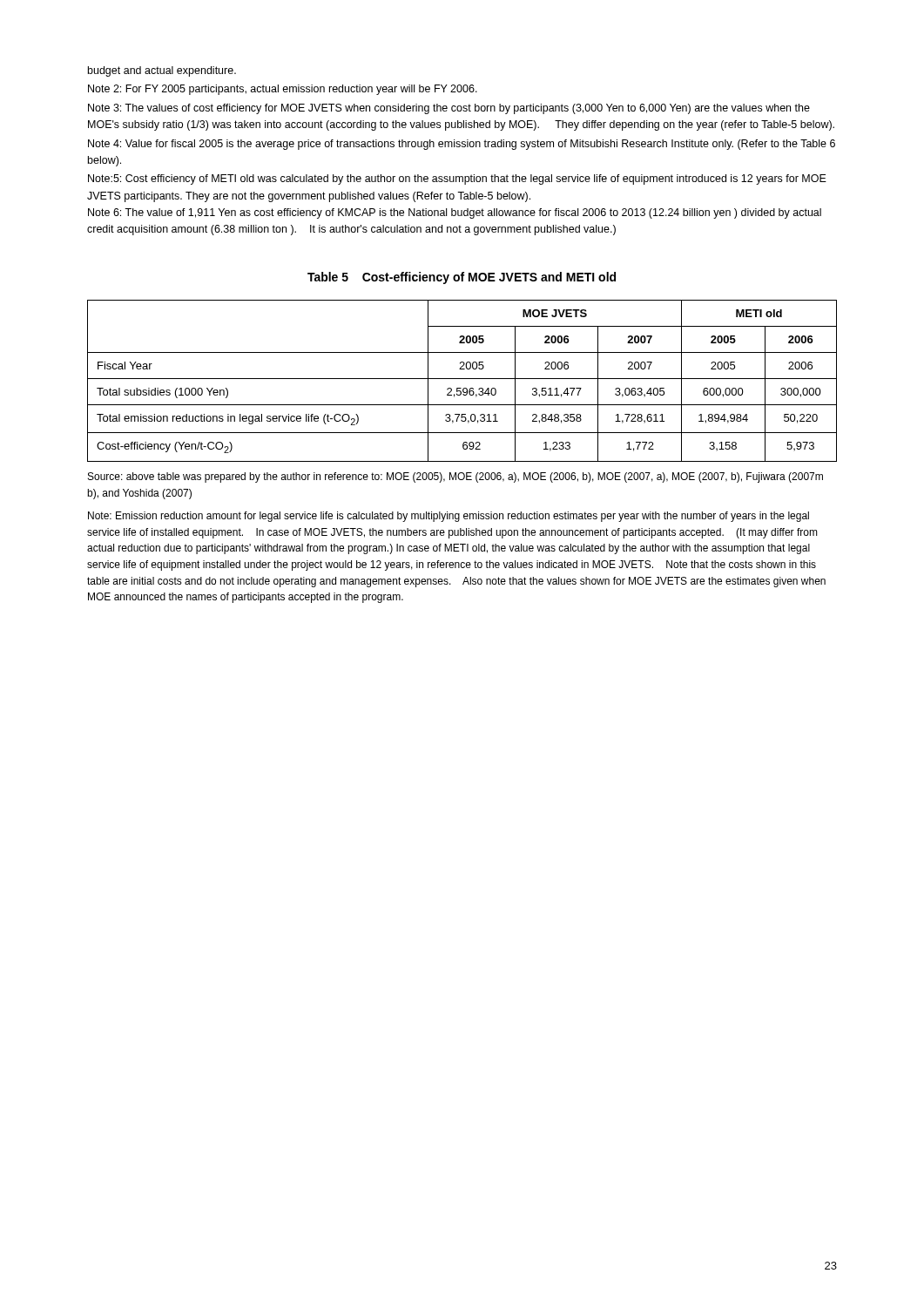Locate the block of text that opens with "Note 2: For"
Viewport: 924px width, 1307px height.
[x=282, y=89]
